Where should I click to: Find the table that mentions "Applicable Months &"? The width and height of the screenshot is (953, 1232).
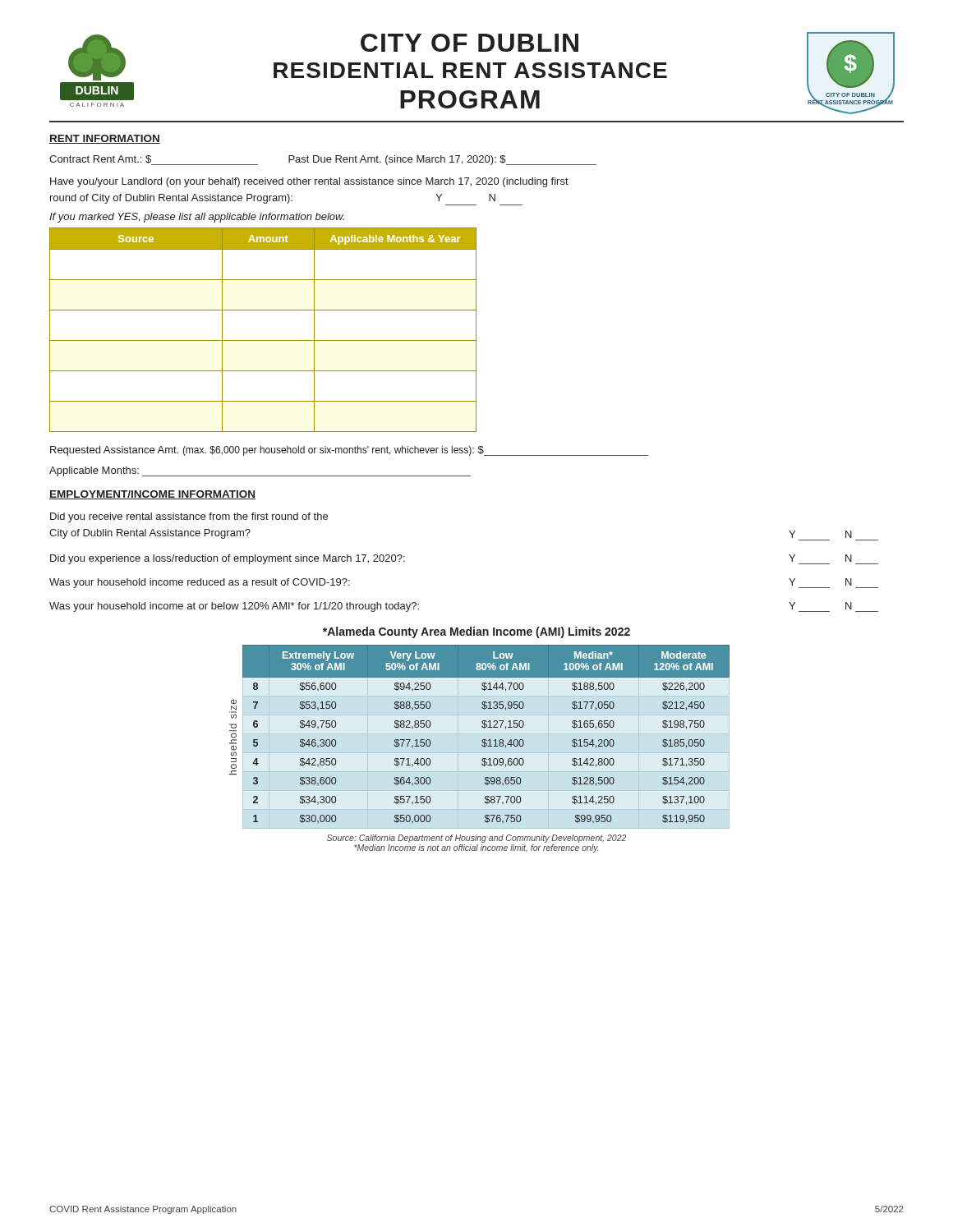point(476,330)
